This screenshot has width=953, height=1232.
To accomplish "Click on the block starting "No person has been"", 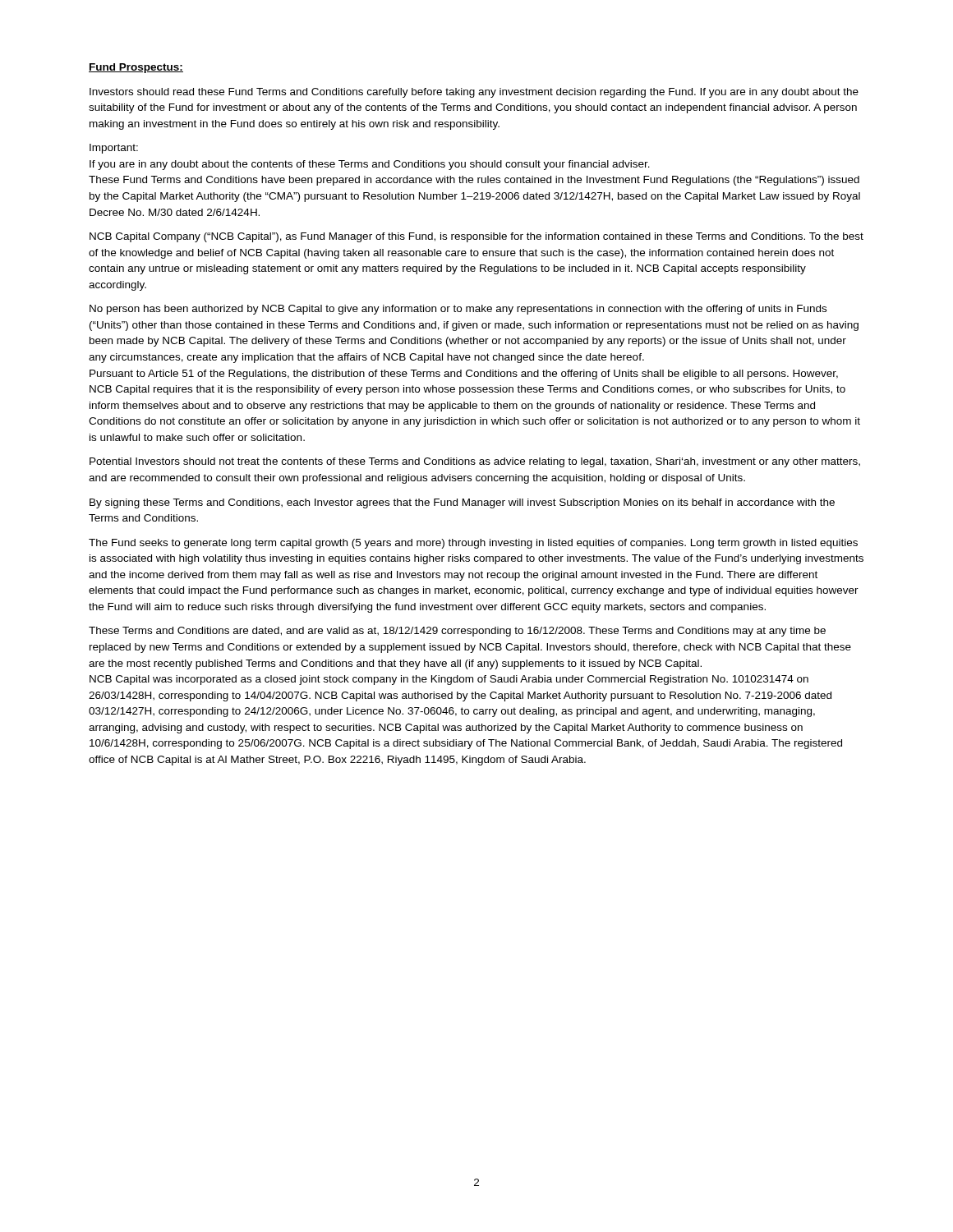I will (x=474, y=373).
